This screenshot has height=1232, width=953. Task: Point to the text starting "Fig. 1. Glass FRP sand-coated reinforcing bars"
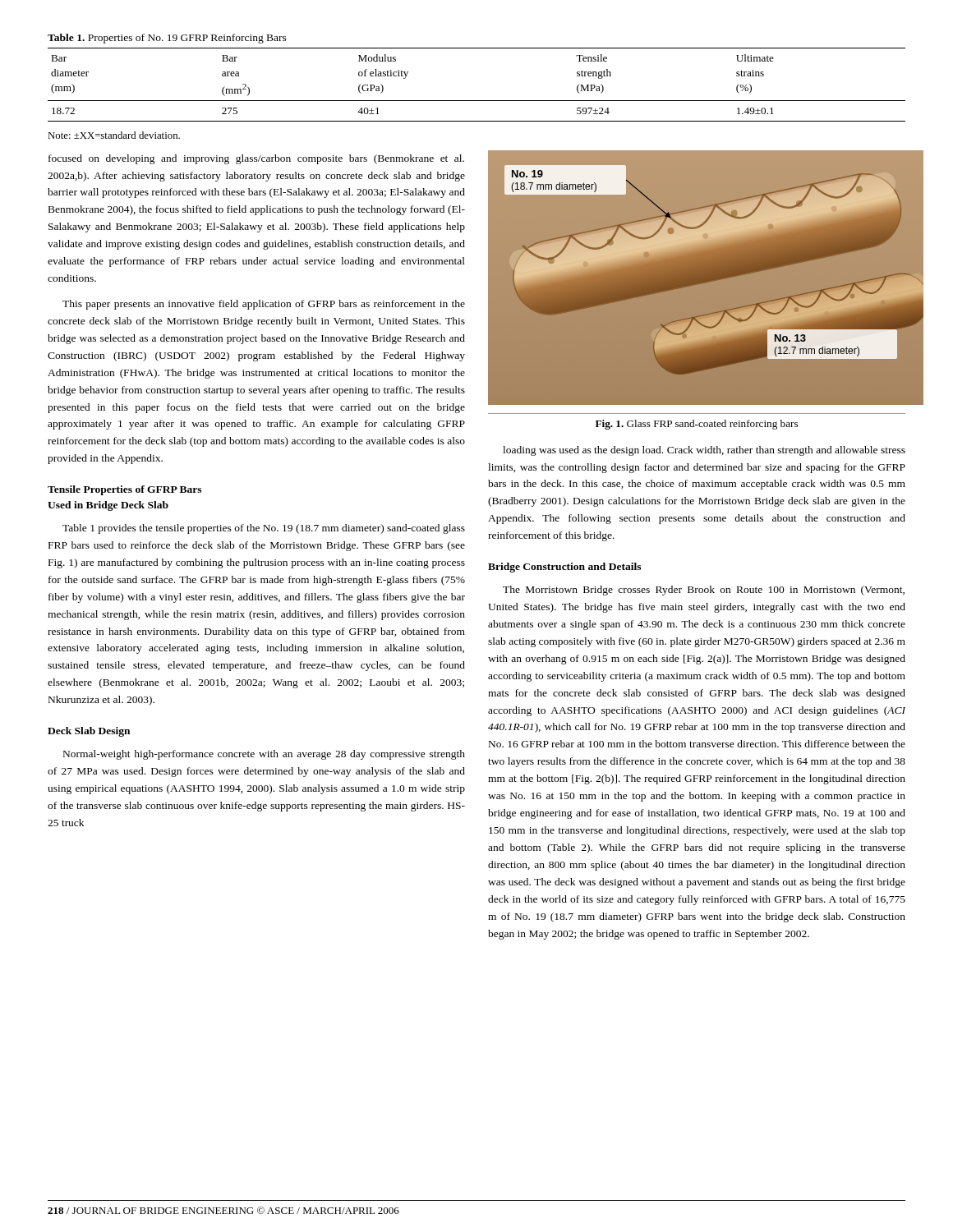[x=697, y=423]
